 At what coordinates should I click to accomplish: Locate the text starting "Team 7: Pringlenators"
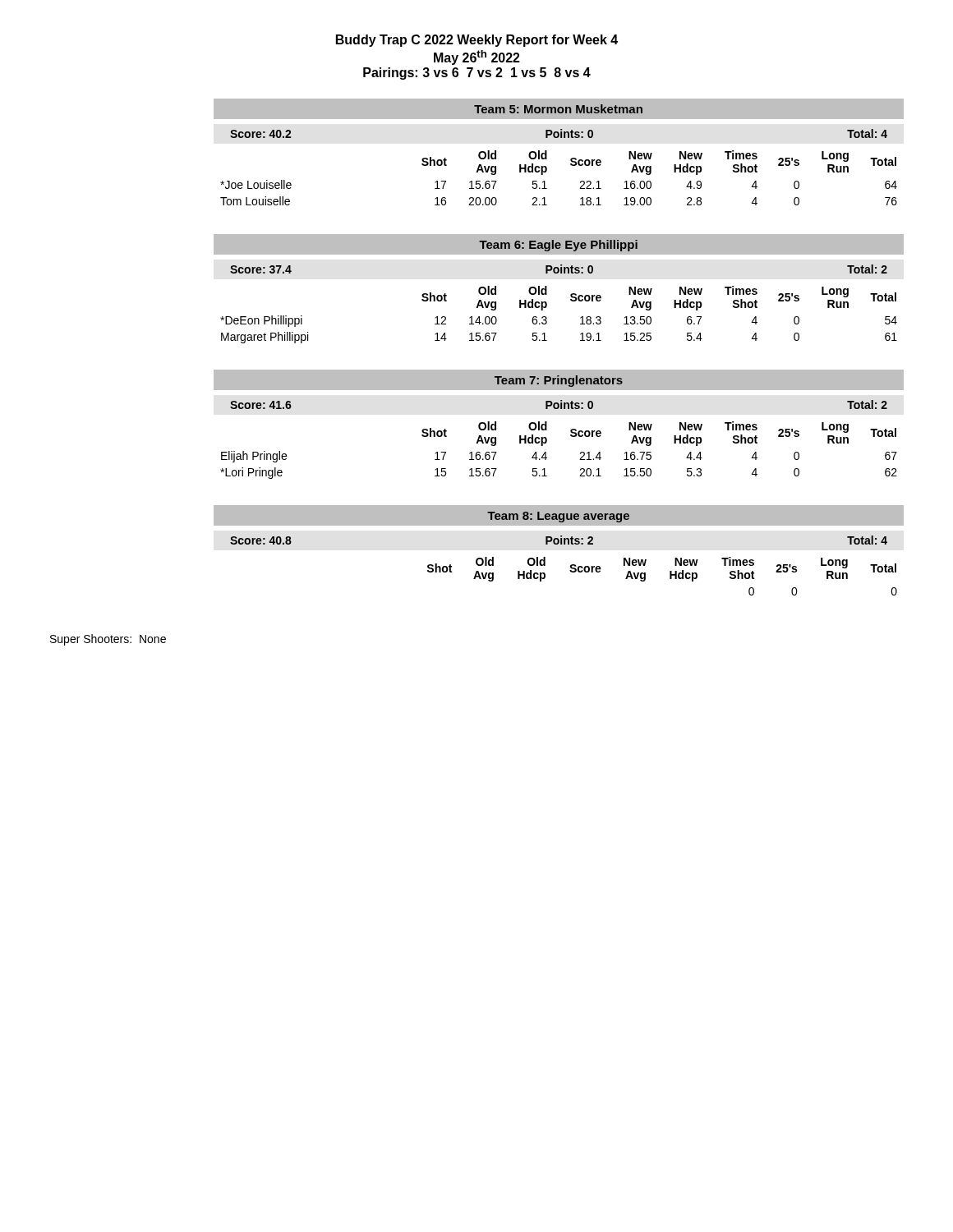[x=559, y=380]
